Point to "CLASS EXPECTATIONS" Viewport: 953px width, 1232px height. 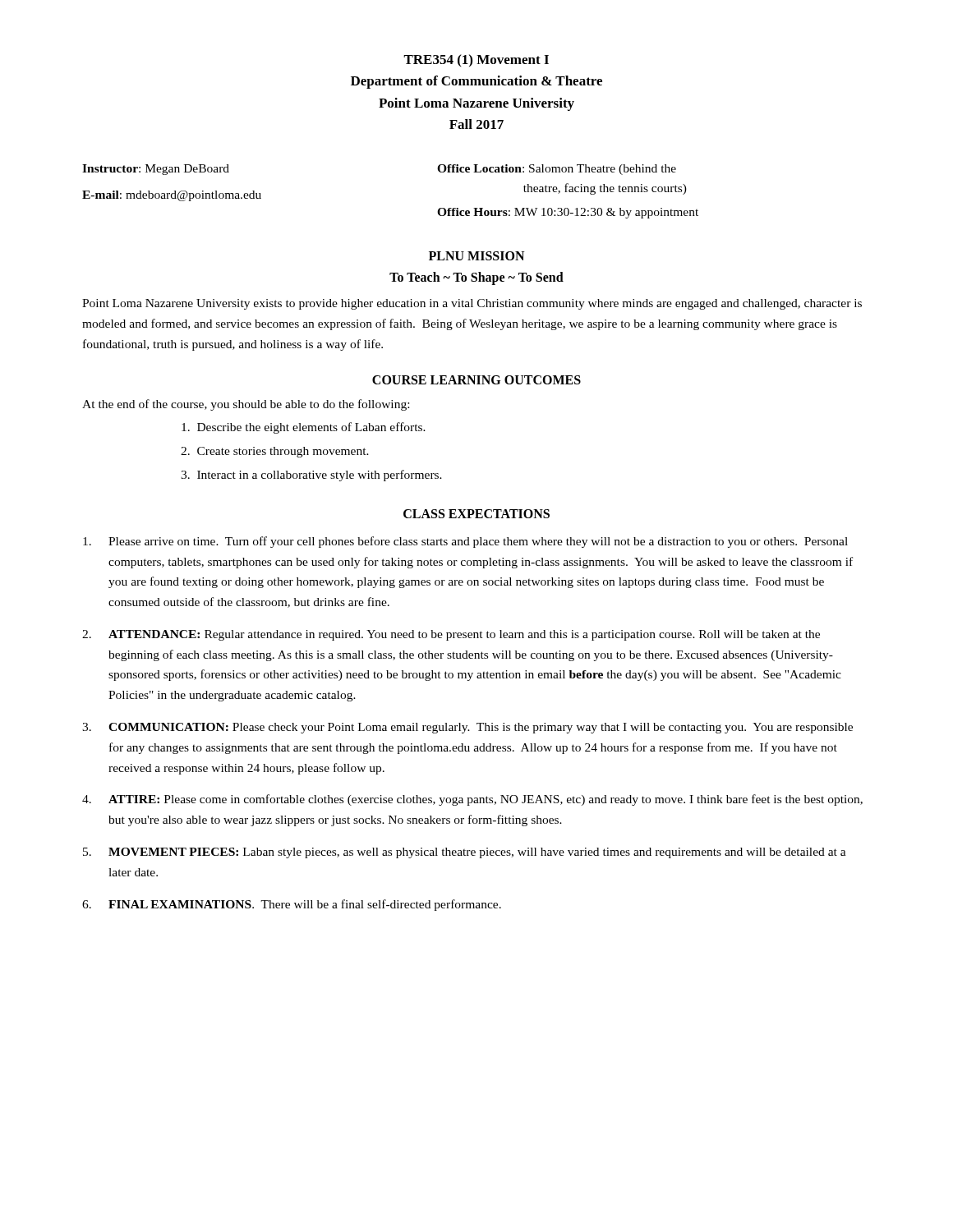click(x=476, y=513)
